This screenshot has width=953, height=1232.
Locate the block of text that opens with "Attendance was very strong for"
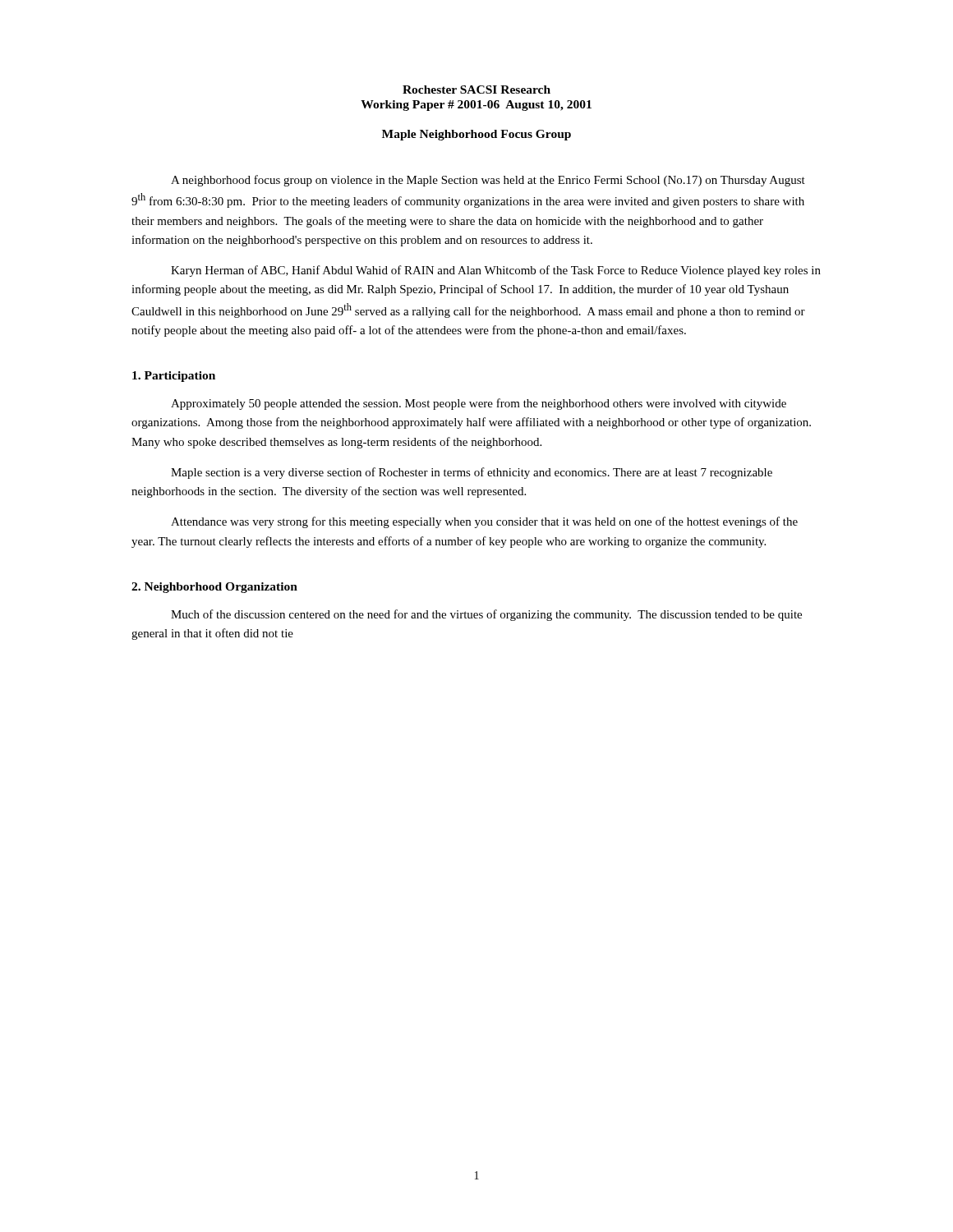[465, 531]
